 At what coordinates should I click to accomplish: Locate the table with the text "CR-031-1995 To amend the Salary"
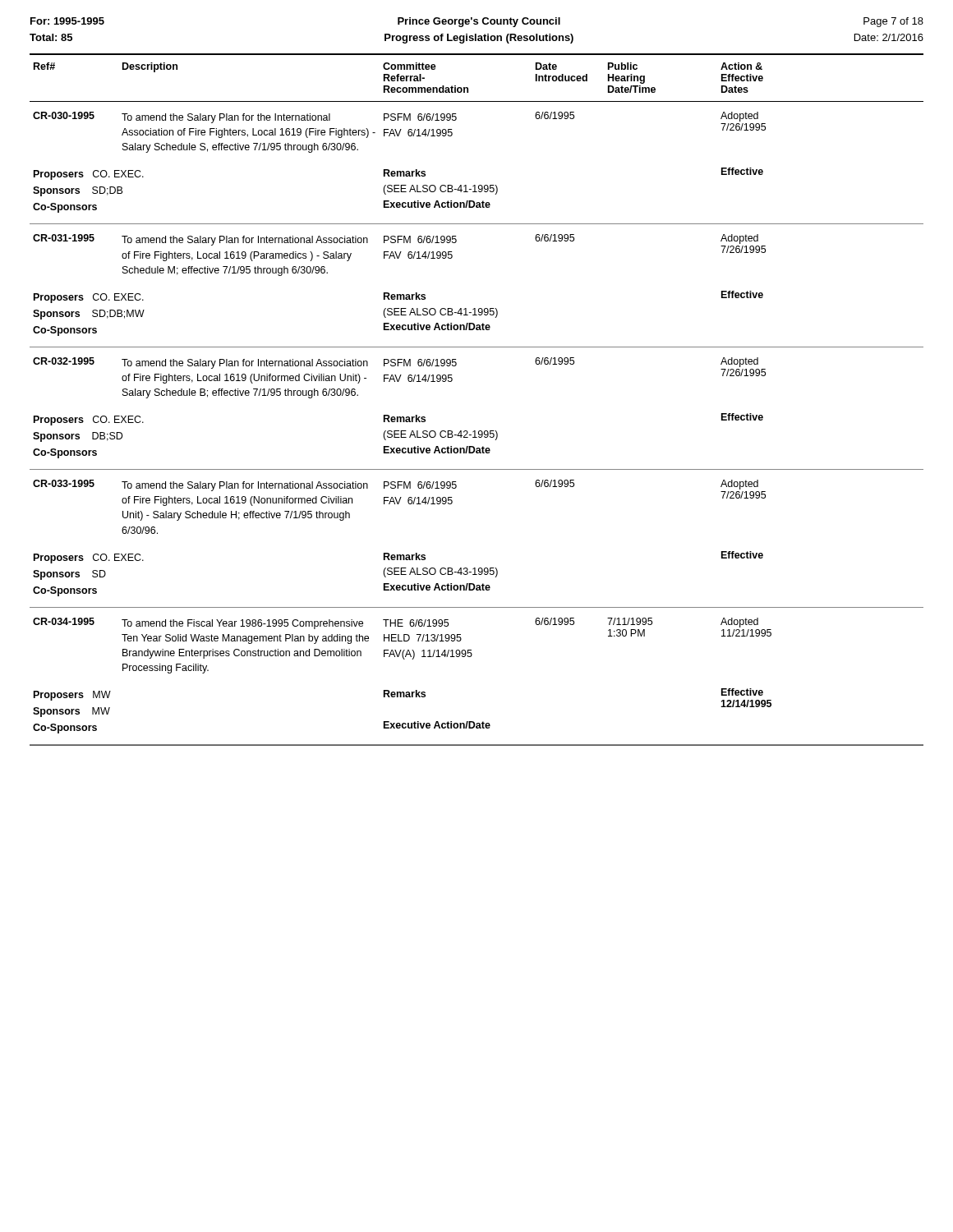pos(476,286)
